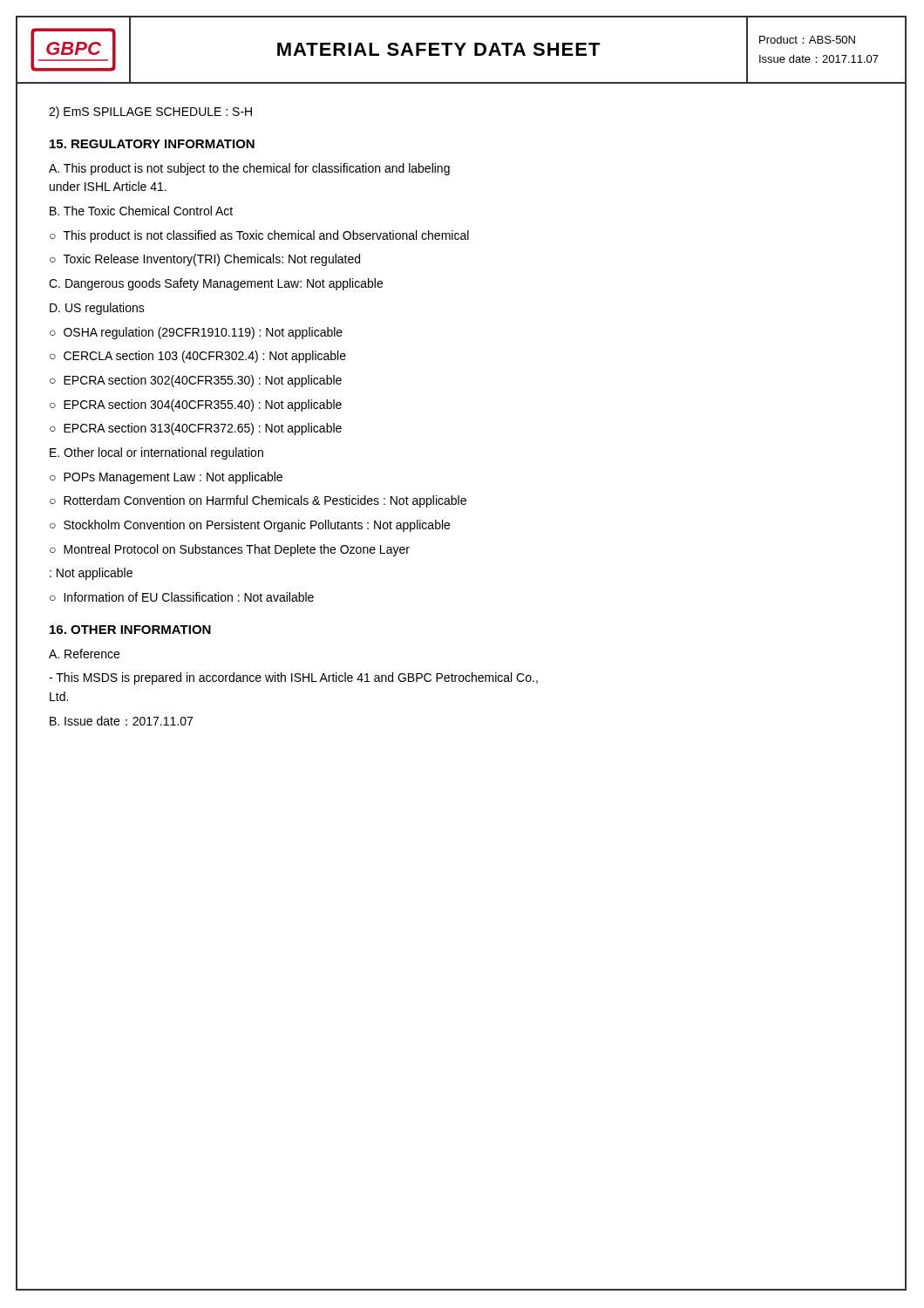924x1308 pixels.
Task: Locate the text block with the text "2) EmS SPILLAGE SCHEDULE"
Action: 151,112
